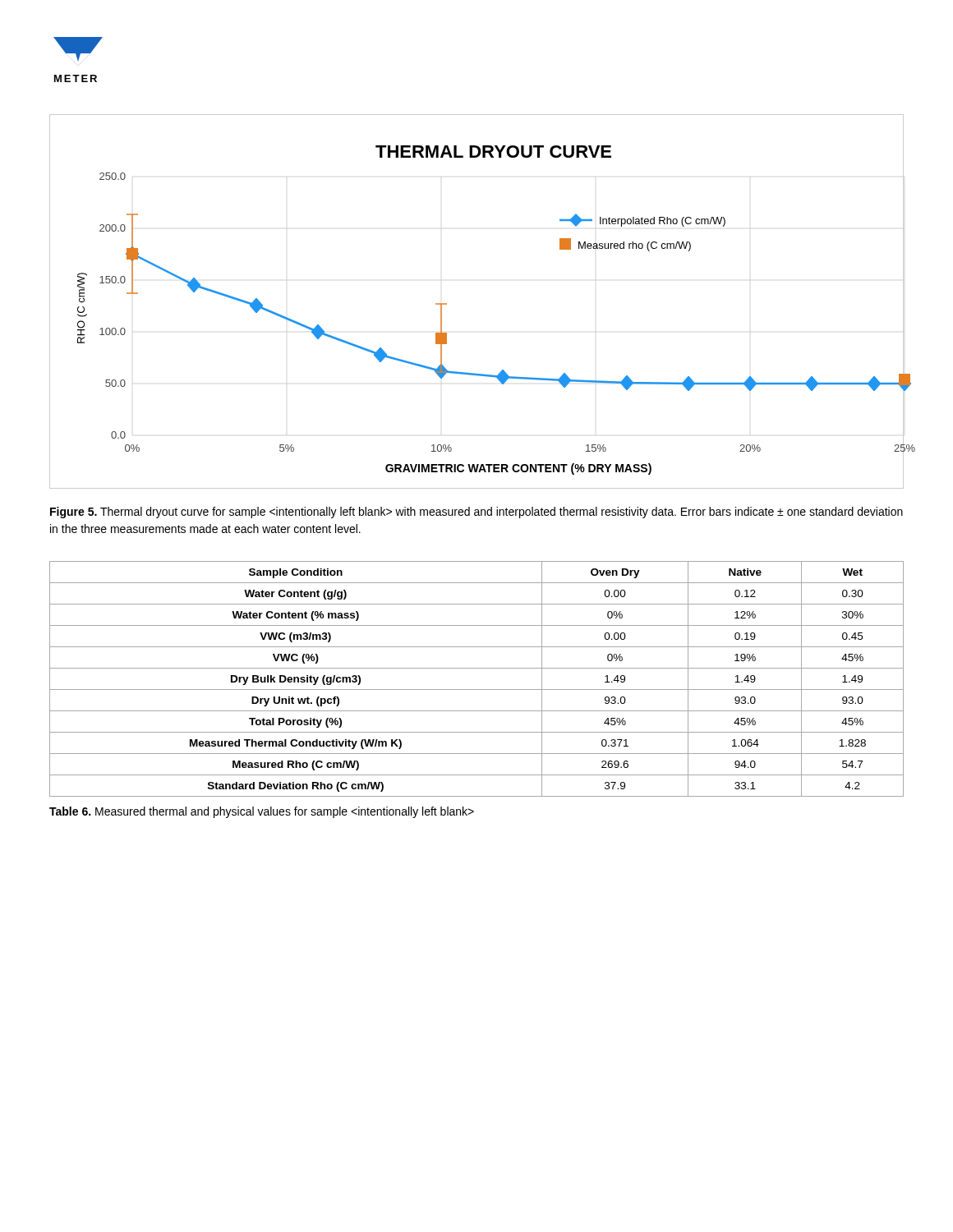The height and width of the screenshot is (1232, 953).
Task: Find the caption on this page that starts "Figure 5. Thermal dryout curve for sample with"
Action: tap(476, 520)
